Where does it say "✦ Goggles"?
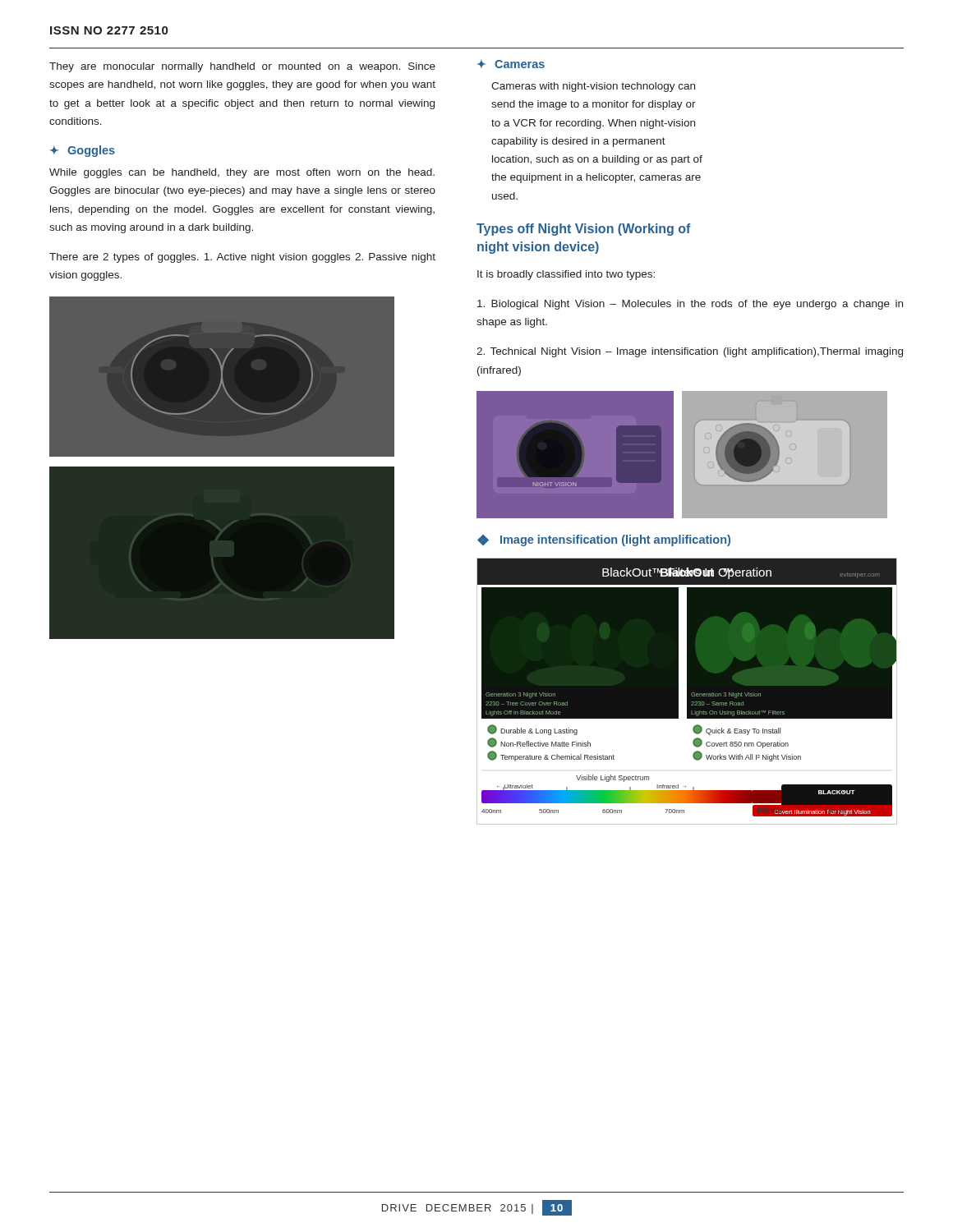The height and width of the screenshot is (1232, 953). (82, 150)
